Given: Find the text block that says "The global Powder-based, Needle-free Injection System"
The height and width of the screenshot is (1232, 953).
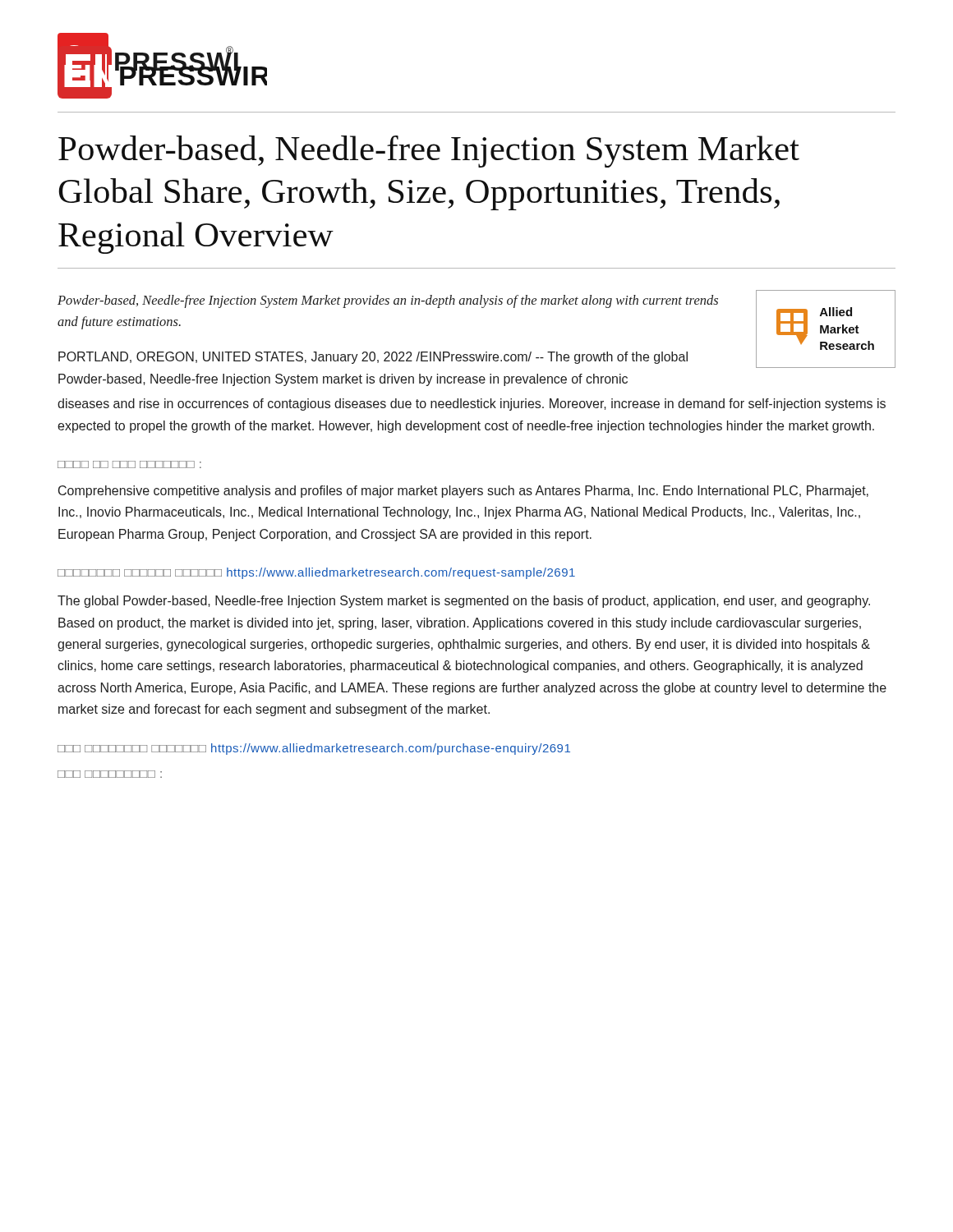Looking at the screenshot, I should tap(472, 655).
